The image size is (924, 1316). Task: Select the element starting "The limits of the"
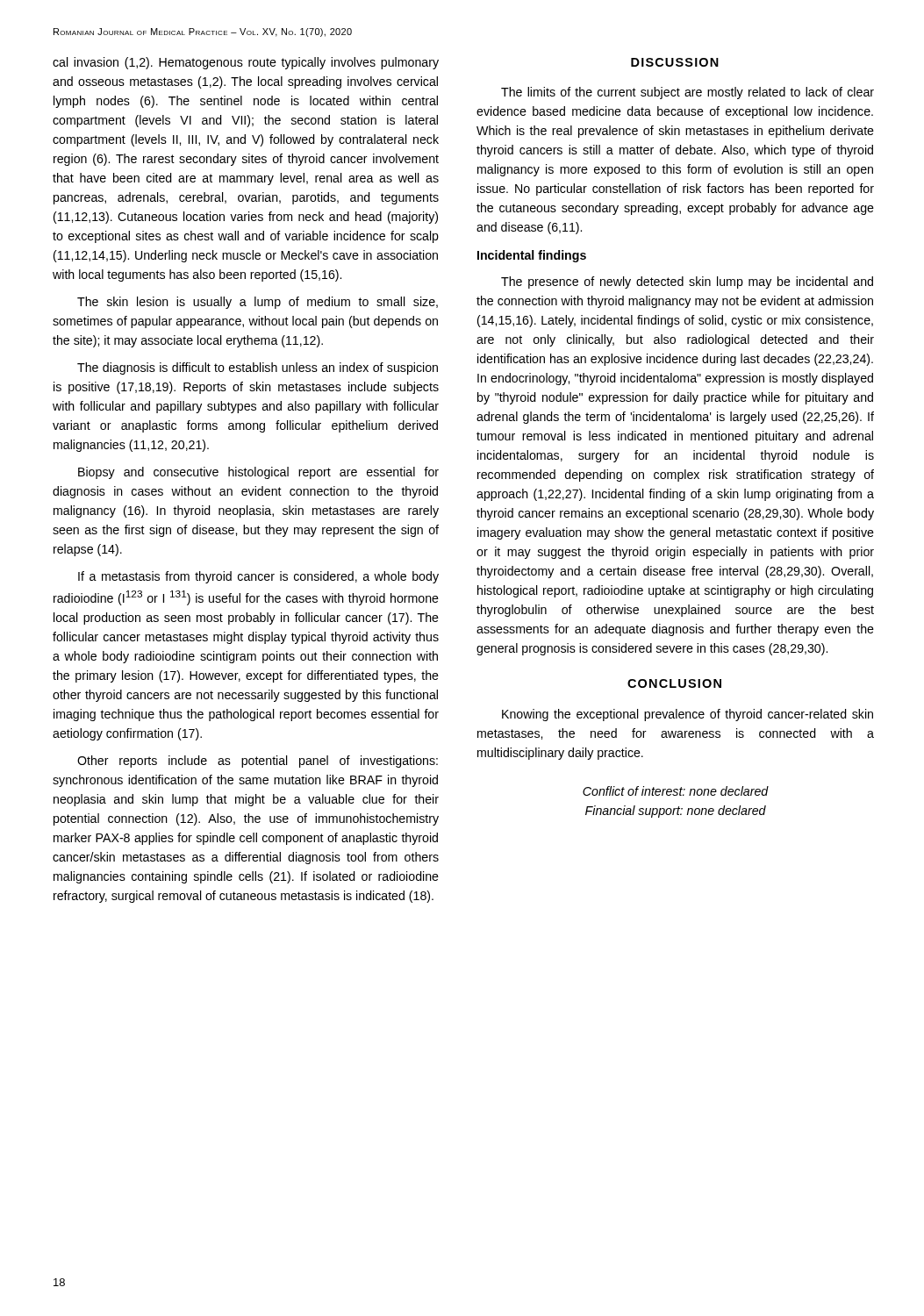675,160
